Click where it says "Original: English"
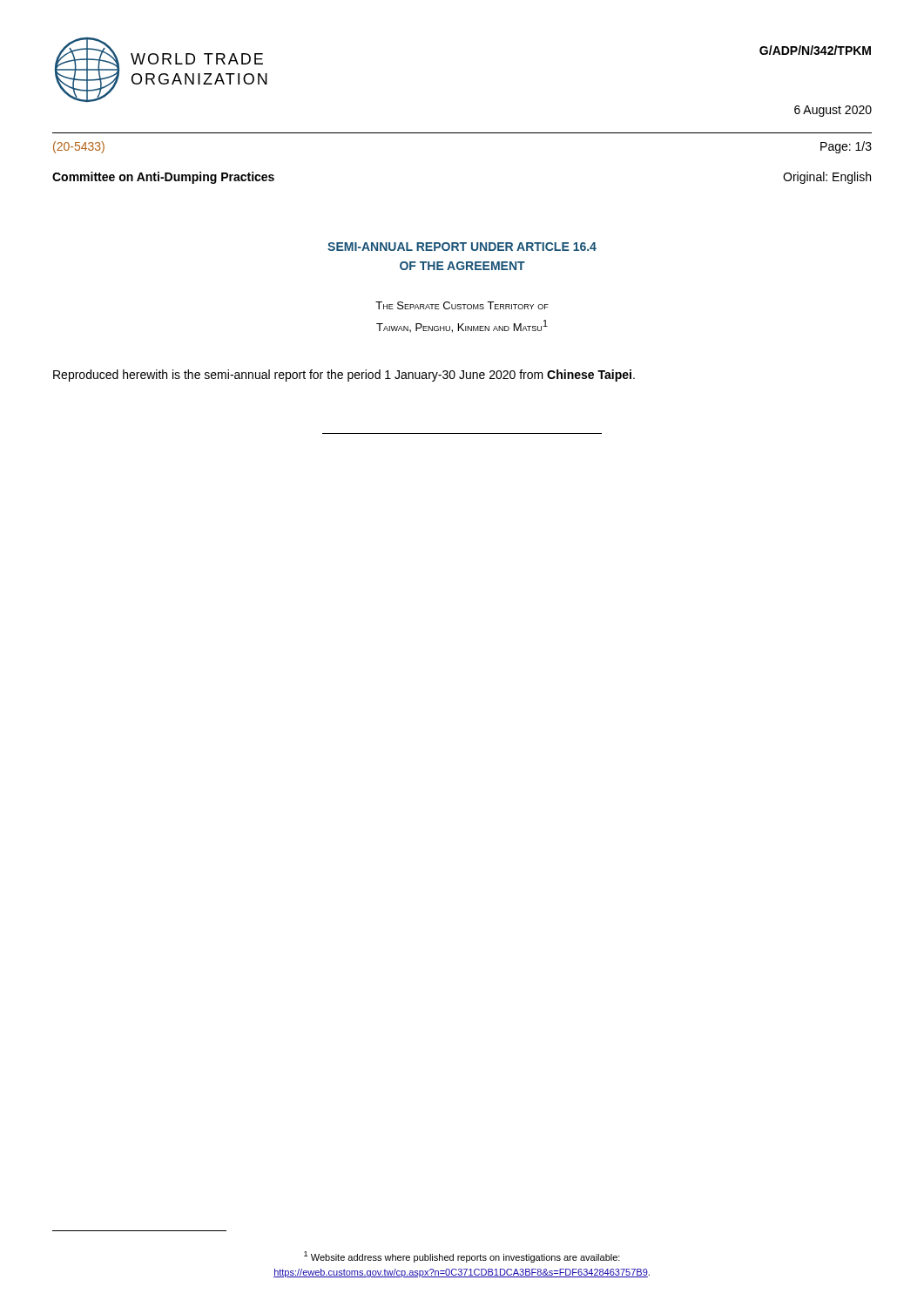The height and width of the screenshot is (1307, 924). click(x=827, y=177)
